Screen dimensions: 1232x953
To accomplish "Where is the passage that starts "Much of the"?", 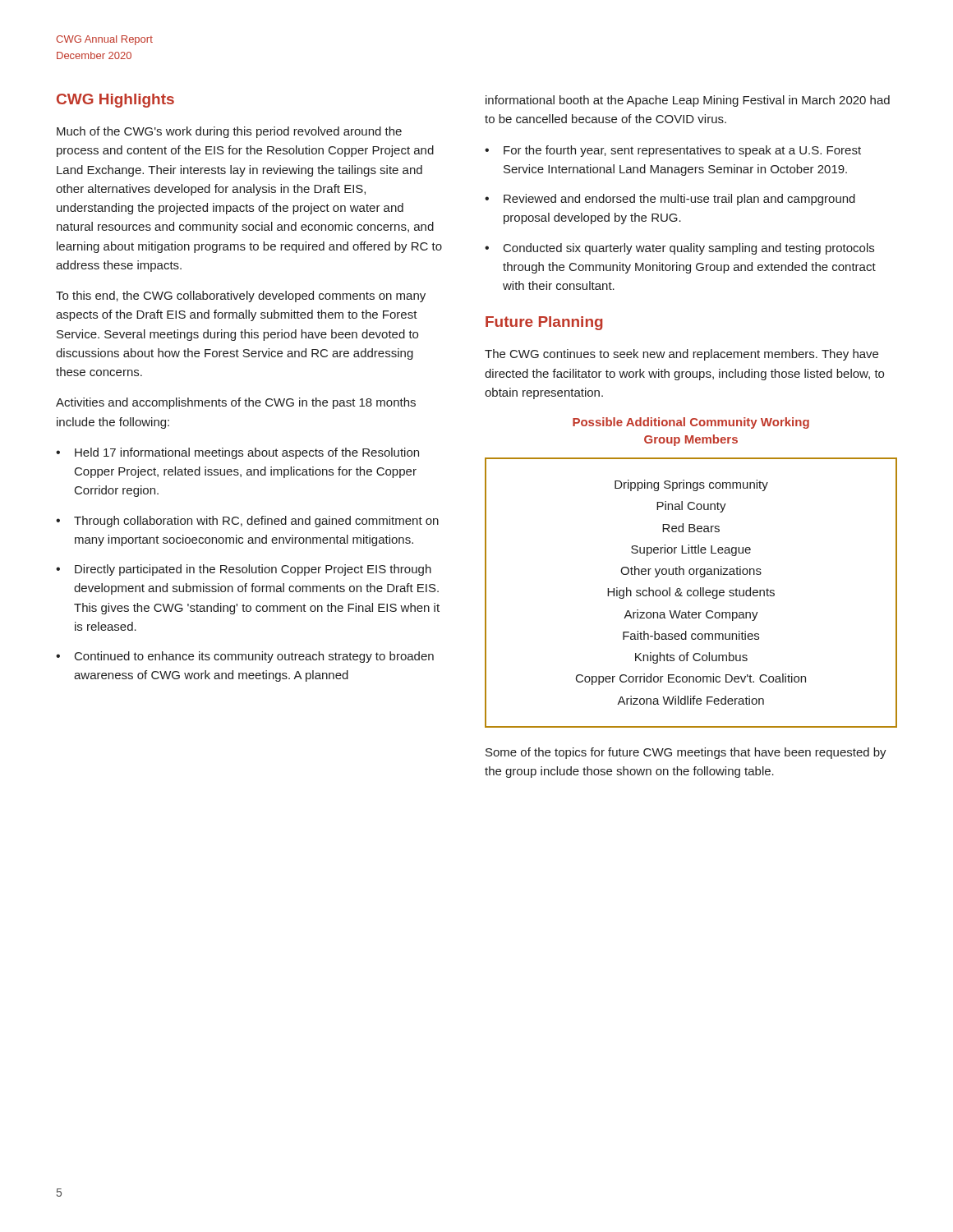I will (x=249, y=198).
